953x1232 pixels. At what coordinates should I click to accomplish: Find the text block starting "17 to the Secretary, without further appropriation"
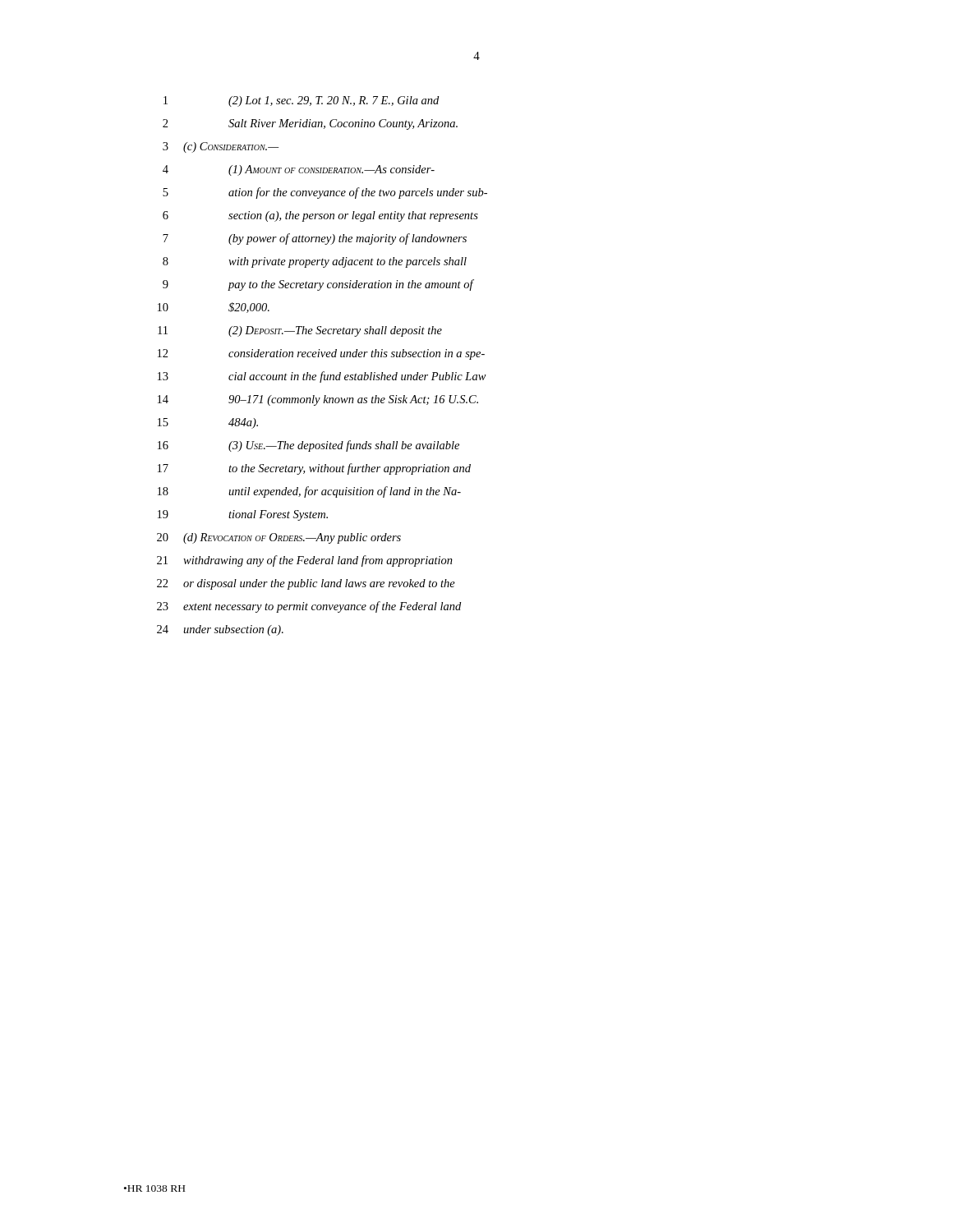tap(314, 469)
